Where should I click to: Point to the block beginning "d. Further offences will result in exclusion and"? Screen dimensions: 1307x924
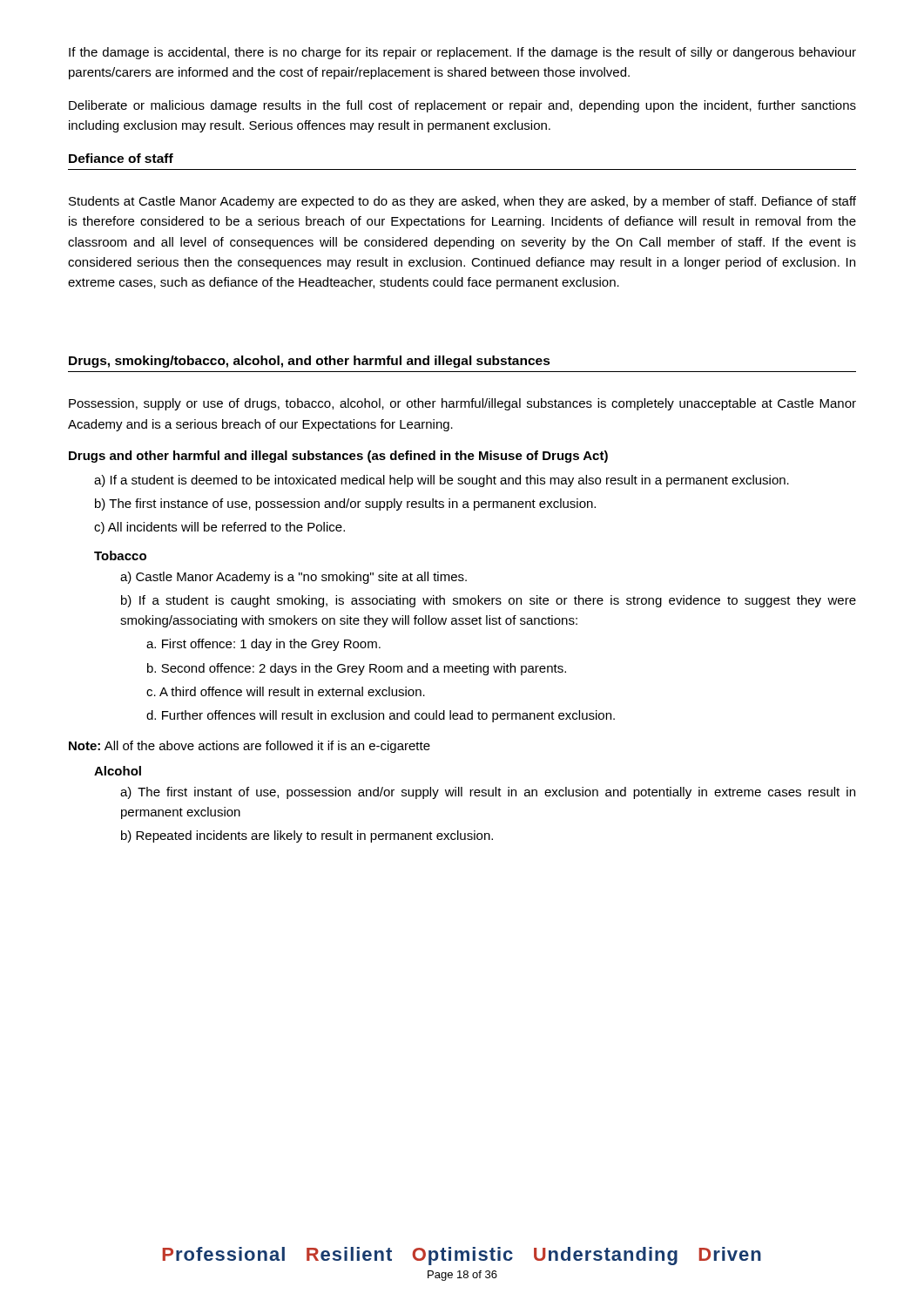(x=381, y=715)
